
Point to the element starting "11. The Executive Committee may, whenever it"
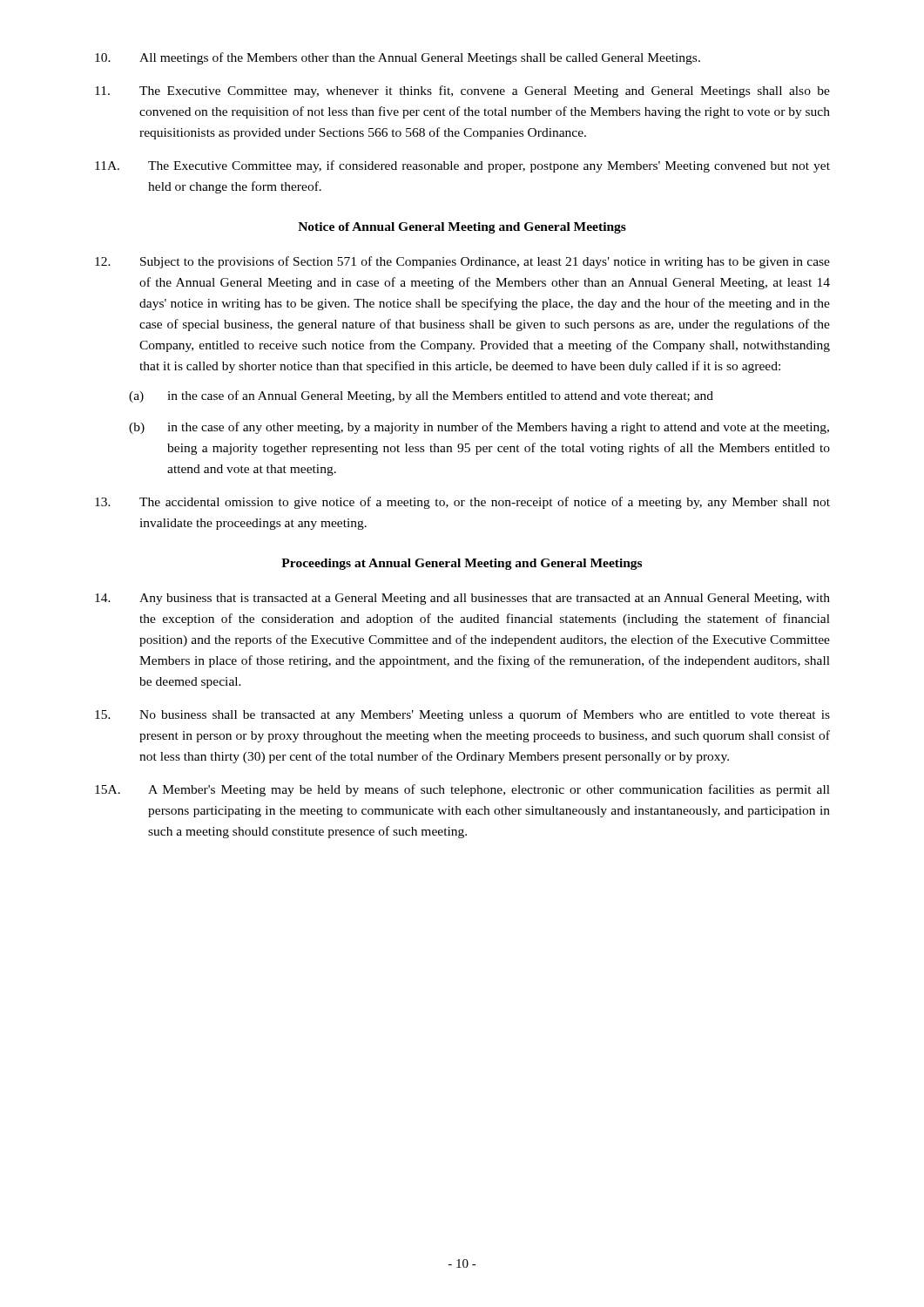[462, 112]
